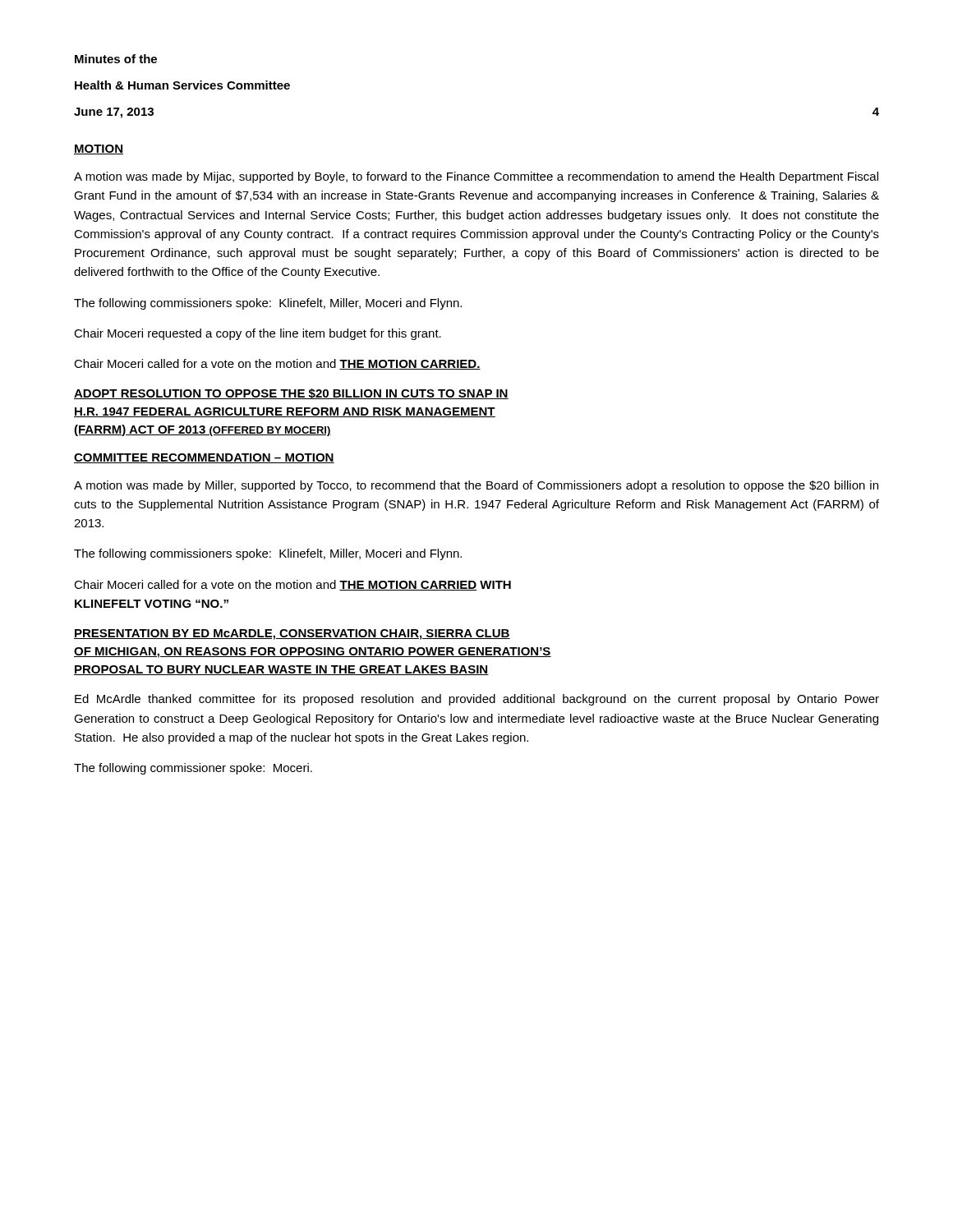Click the section header that begins "PRESENTATION BY ED McARDLE,"
953x1232 pixels.
(312, 651)
